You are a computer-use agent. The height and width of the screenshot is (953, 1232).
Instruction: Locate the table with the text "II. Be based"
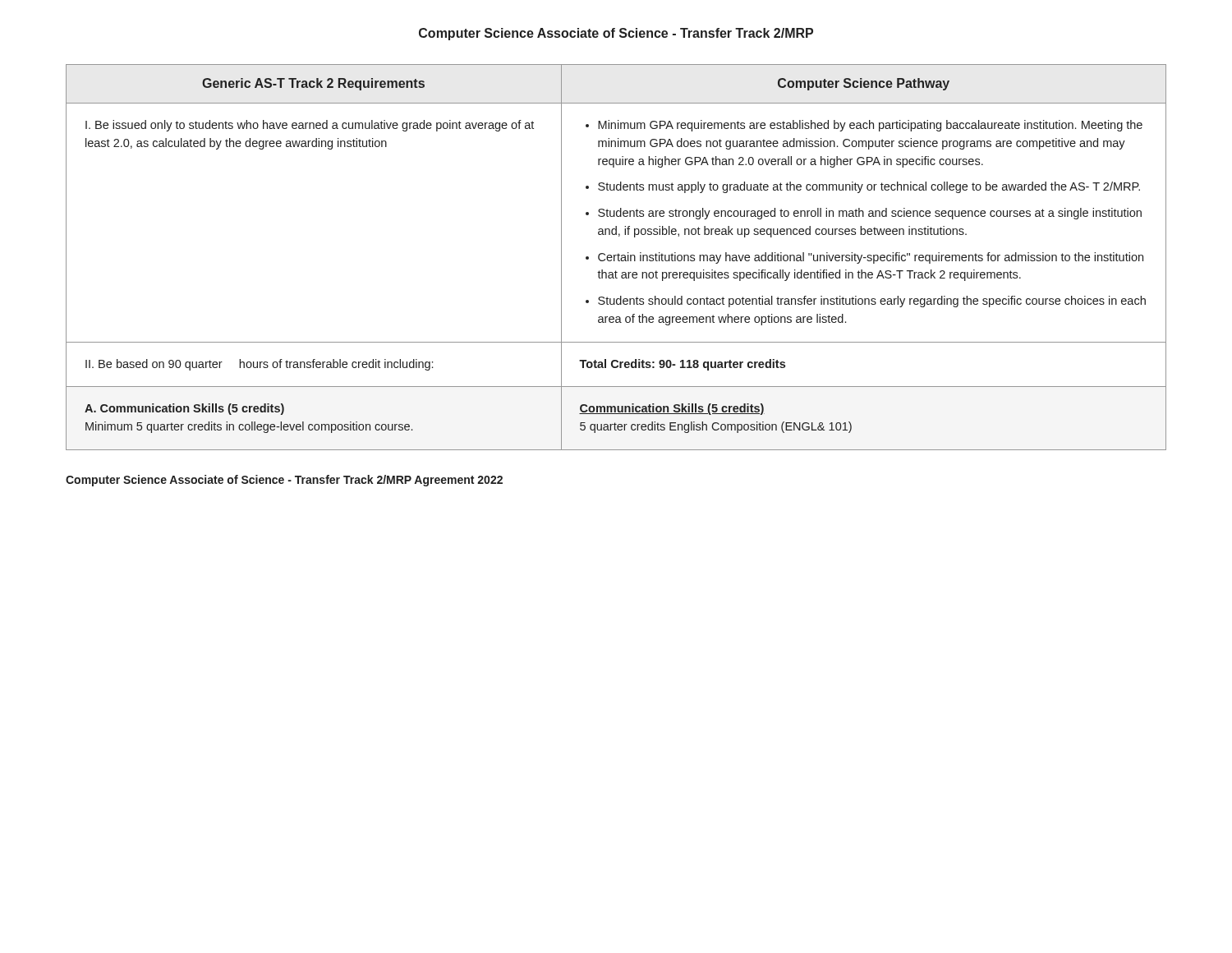616,257
